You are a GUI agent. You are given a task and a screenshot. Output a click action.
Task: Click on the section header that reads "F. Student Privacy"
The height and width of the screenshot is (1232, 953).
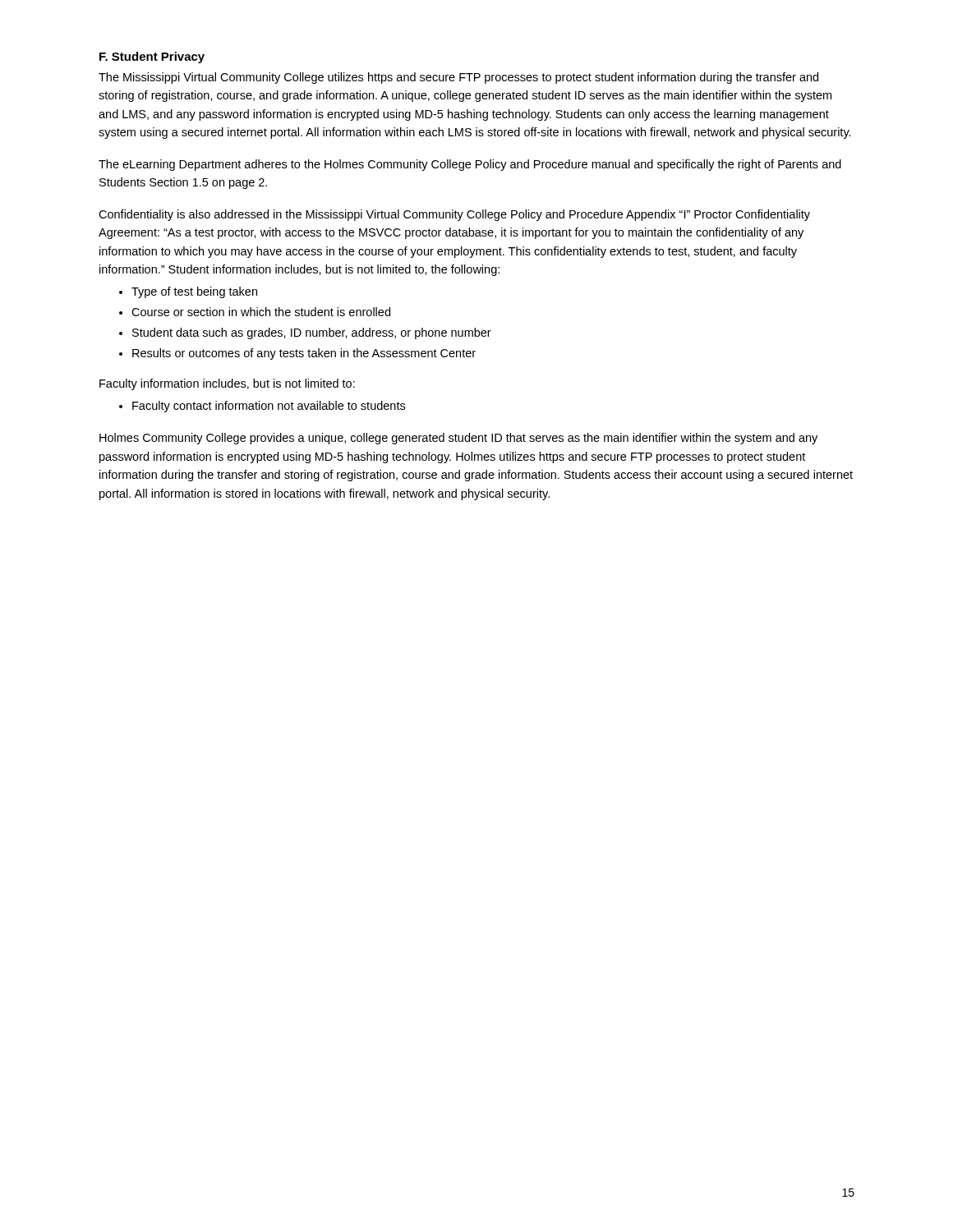tap(152, 56)
